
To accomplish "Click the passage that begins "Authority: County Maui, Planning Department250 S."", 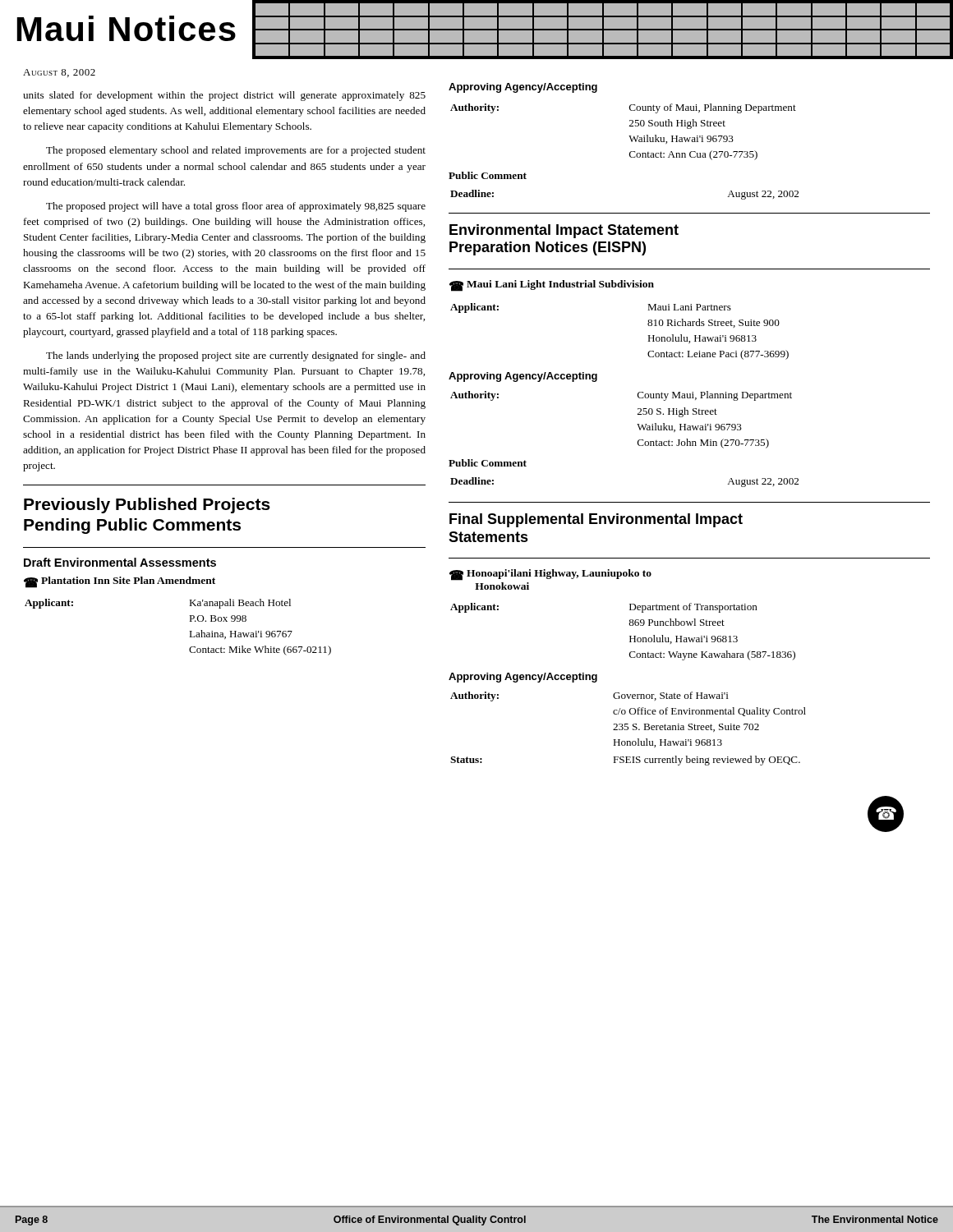I will point(689,419).
